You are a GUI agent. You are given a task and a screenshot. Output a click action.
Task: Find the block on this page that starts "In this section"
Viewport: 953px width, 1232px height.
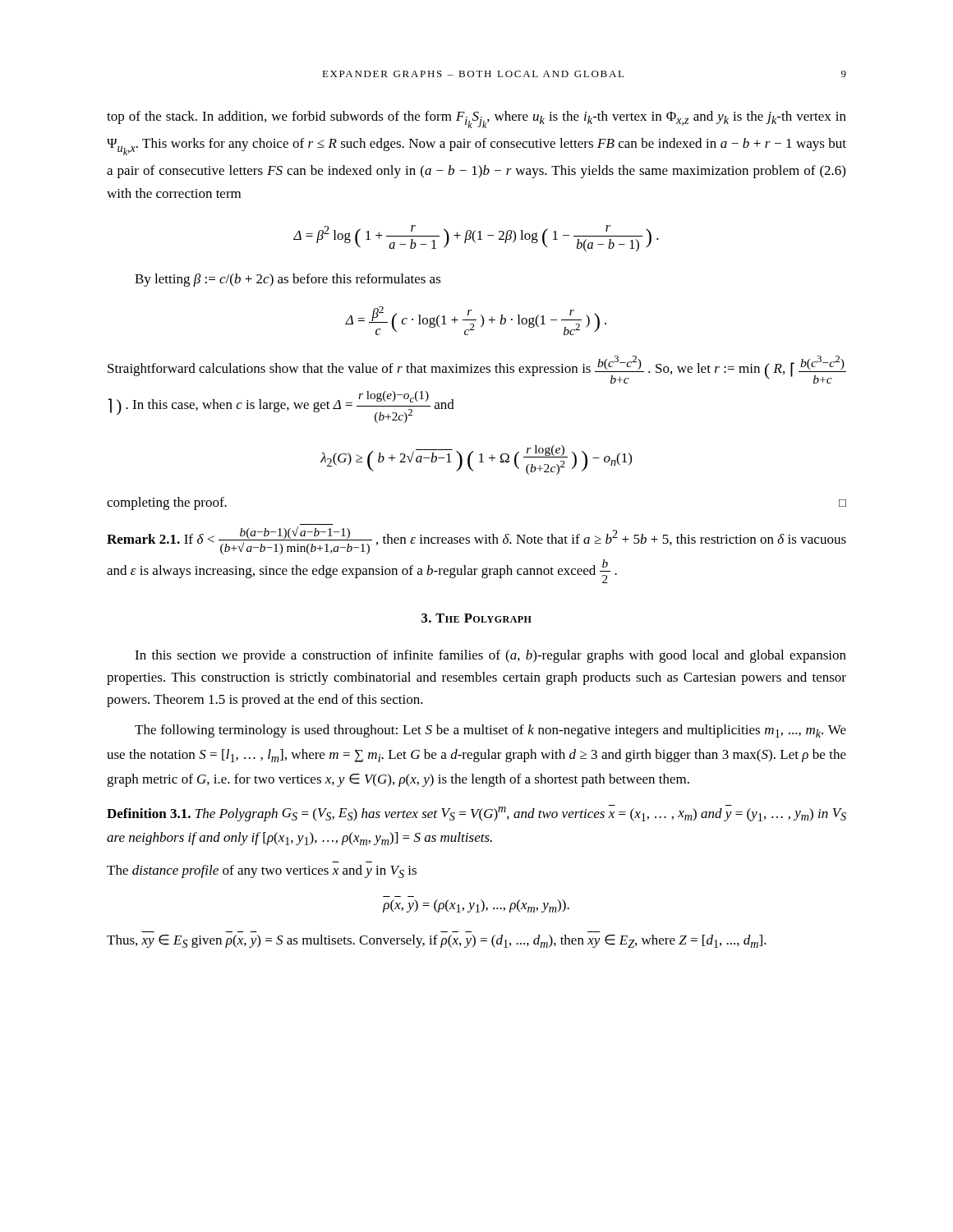click(x=476, y=677)
